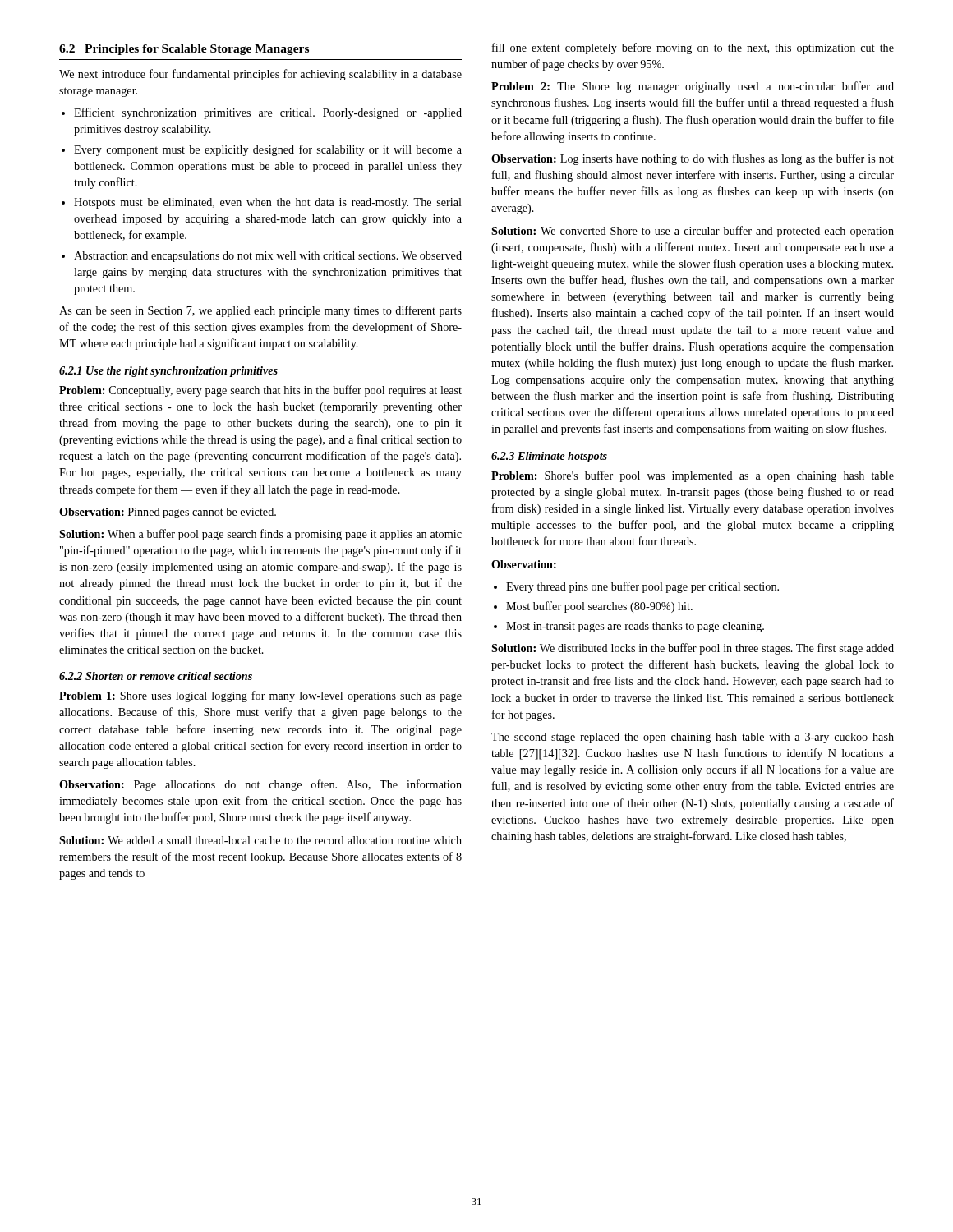Select the passage starting "Solution: We converted"
The height and width of the screenshot is (1232, 953).
tap(693, 330)
